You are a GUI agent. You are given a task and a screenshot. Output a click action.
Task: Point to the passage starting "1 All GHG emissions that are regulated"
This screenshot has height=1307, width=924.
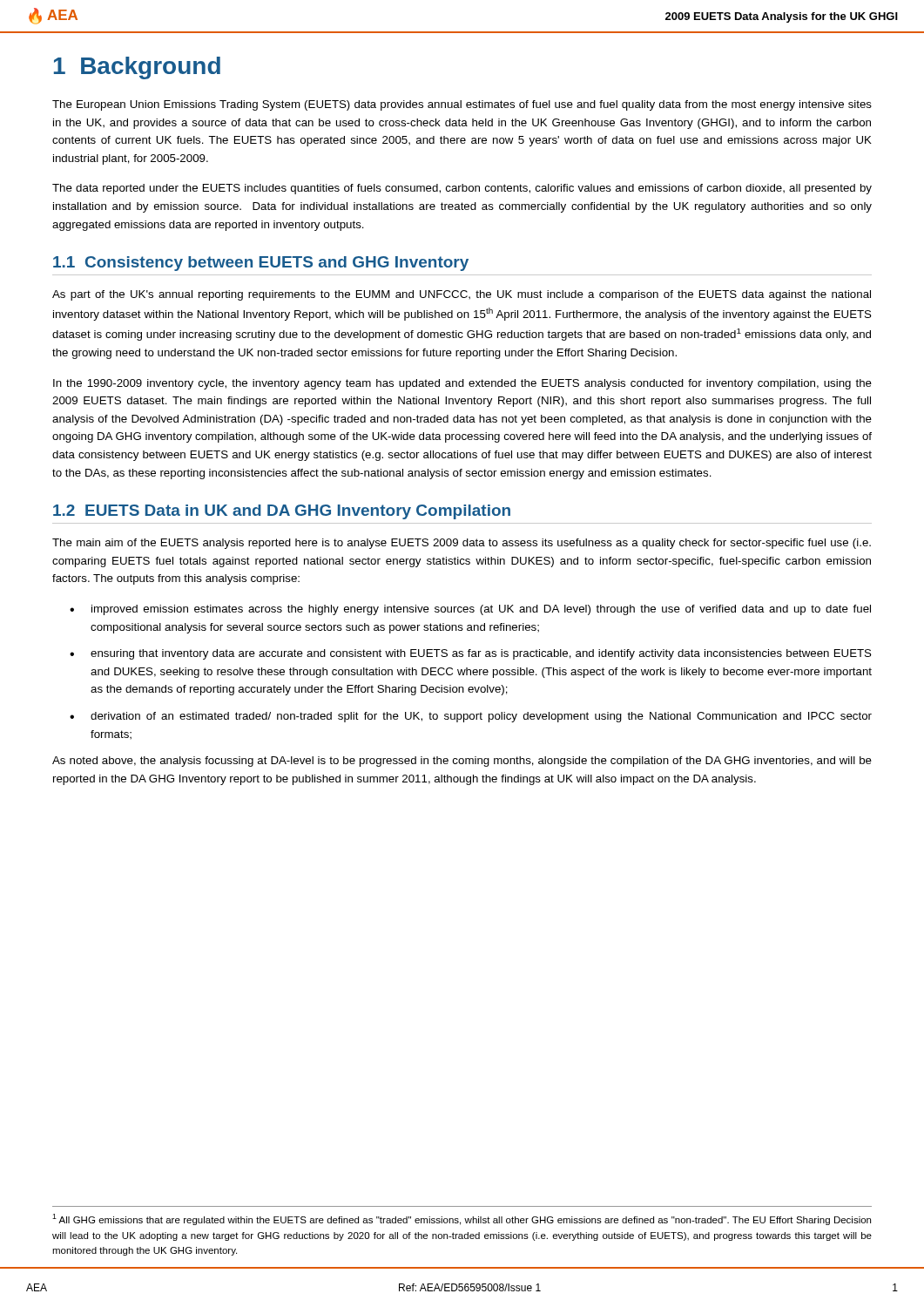click(x=462, y=1234)
